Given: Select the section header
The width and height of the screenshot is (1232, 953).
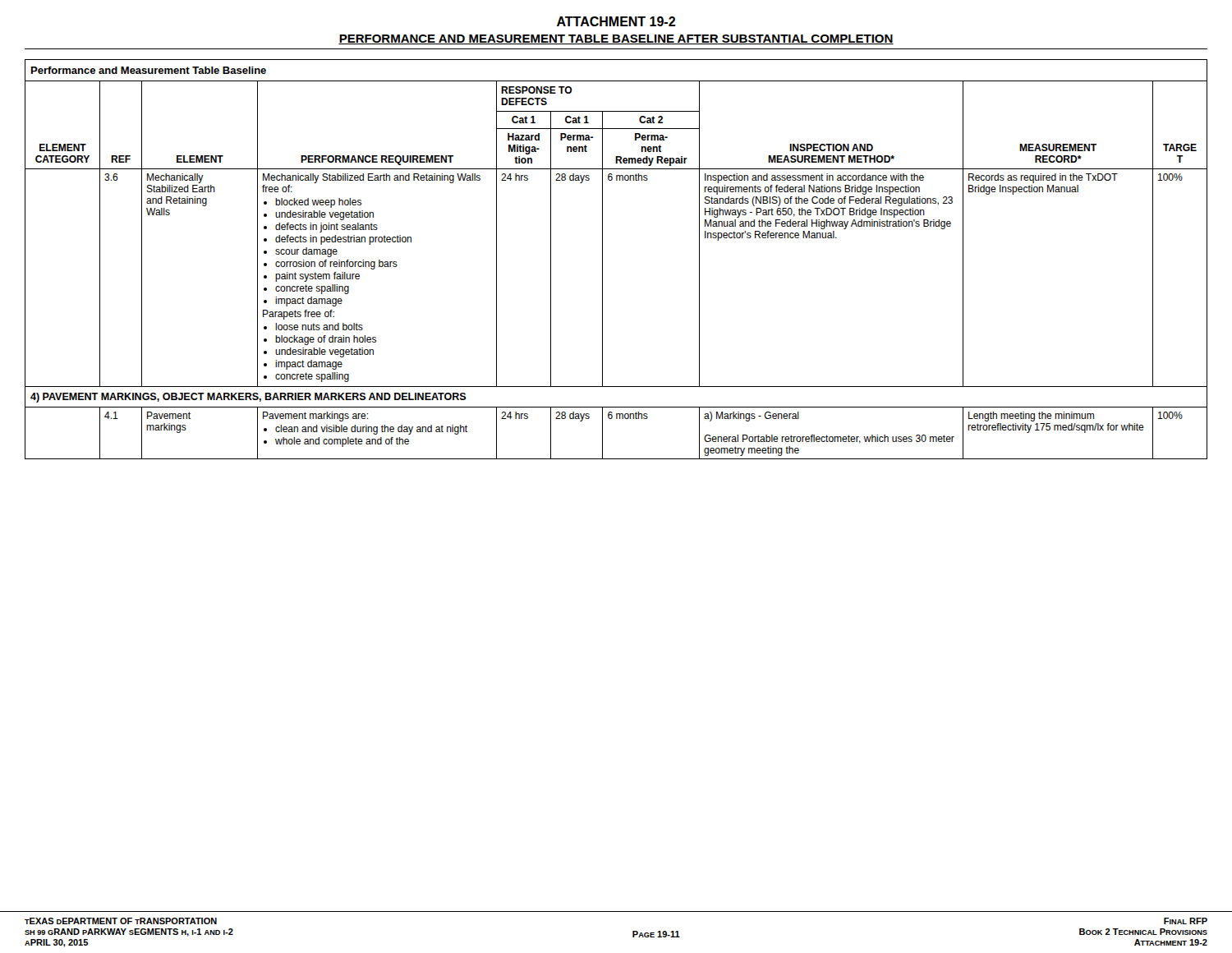Looking at the screenshot, I should pyautogui.click(x=616, y=38).
